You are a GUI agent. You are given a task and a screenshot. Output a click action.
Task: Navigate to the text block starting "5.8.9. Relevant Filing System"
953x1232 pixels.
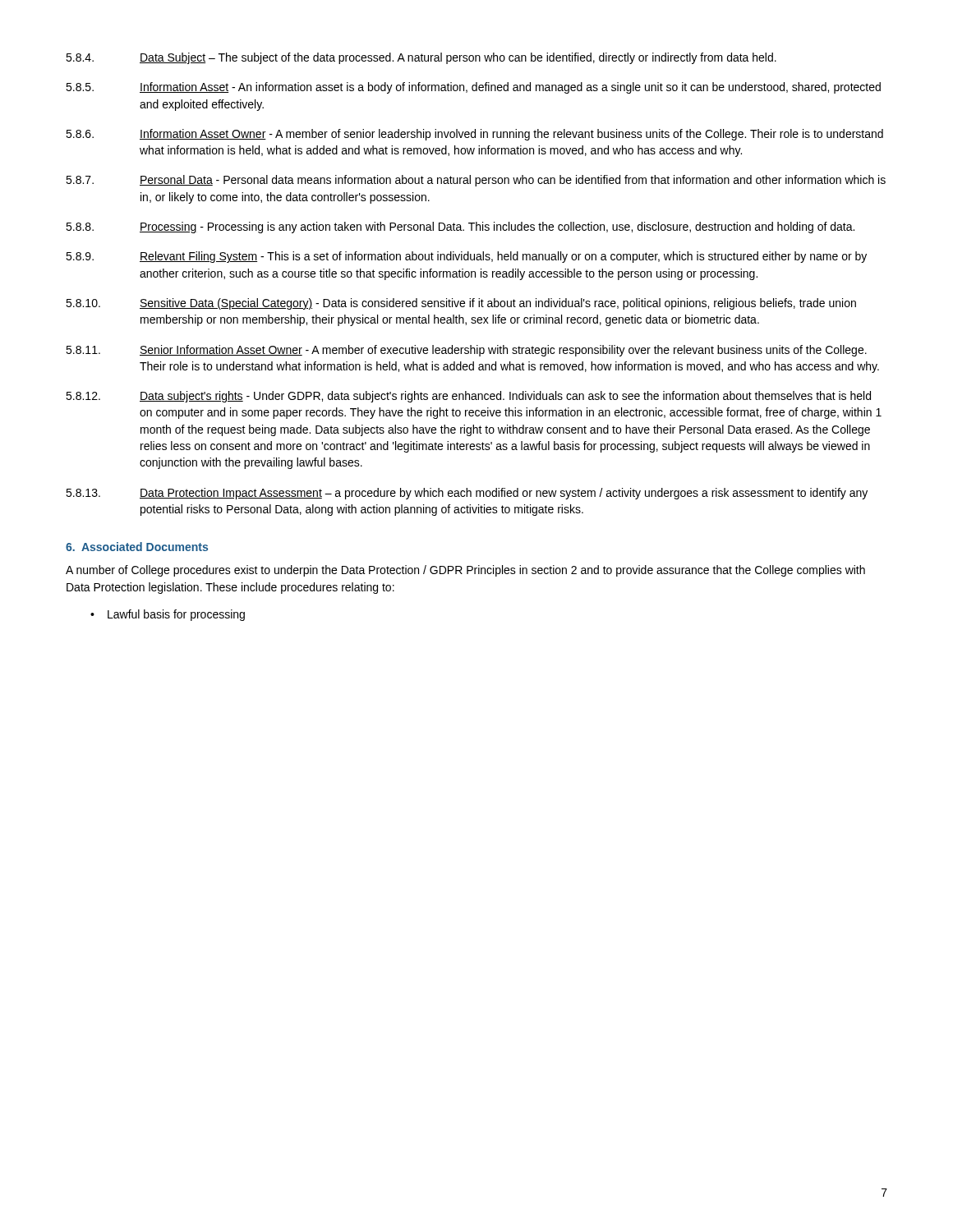click(476, 265)
